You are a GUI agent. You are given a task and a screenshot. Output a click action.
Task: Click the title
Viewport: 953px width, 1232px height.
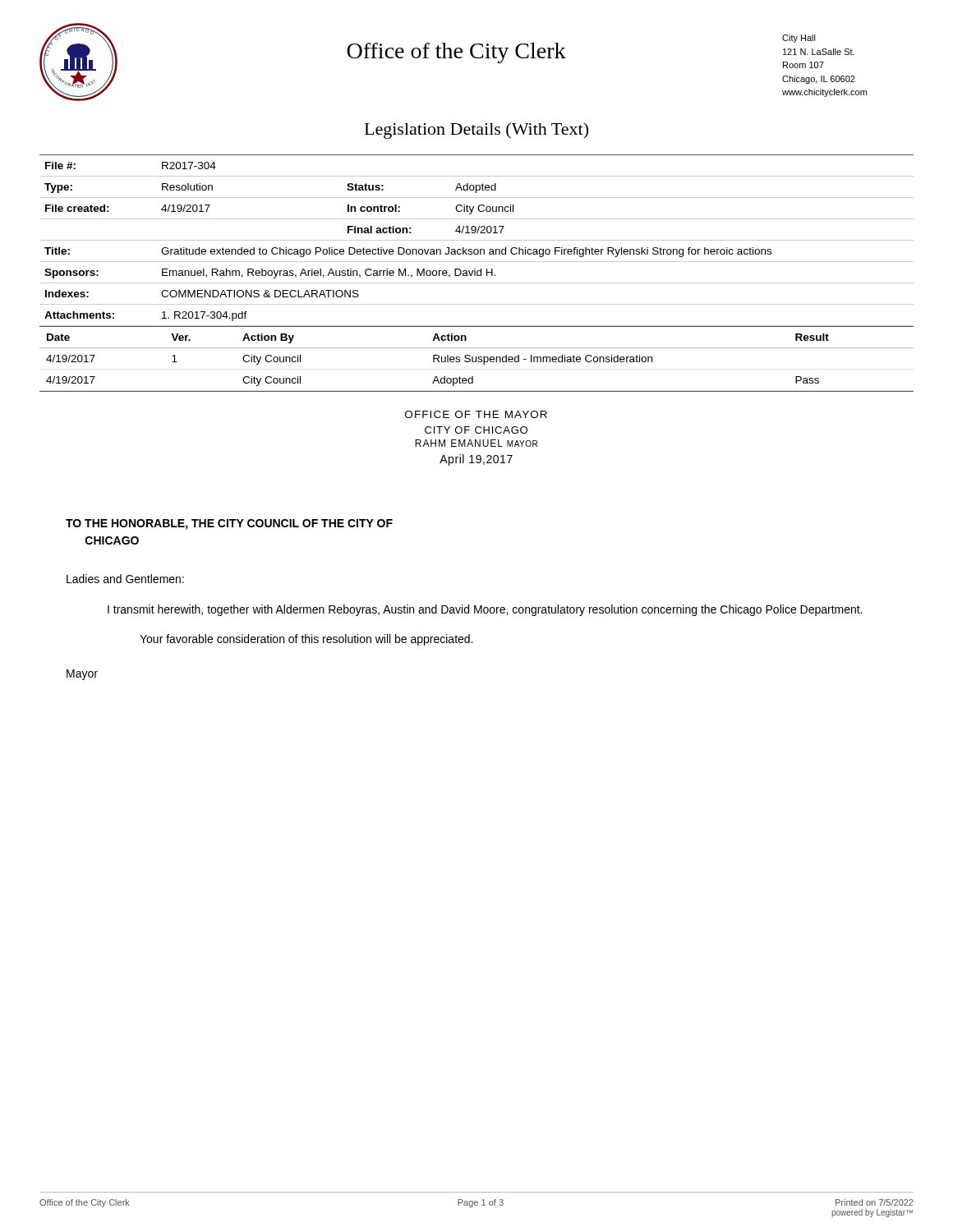point(456,51)
